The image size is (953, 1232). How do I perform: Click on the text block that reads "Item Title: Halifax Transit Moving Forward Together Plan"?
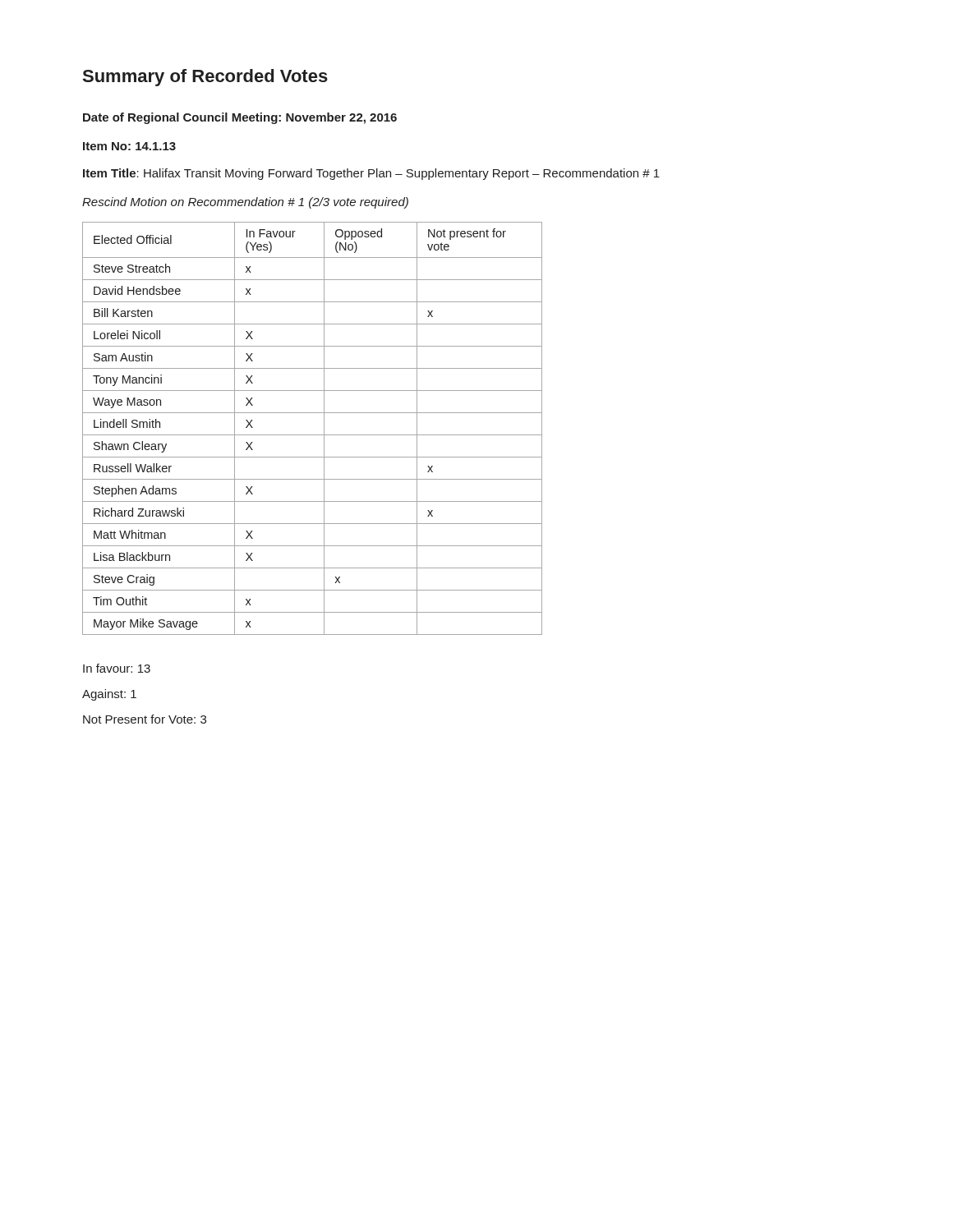pyautogui.click(x=371, y=173)
